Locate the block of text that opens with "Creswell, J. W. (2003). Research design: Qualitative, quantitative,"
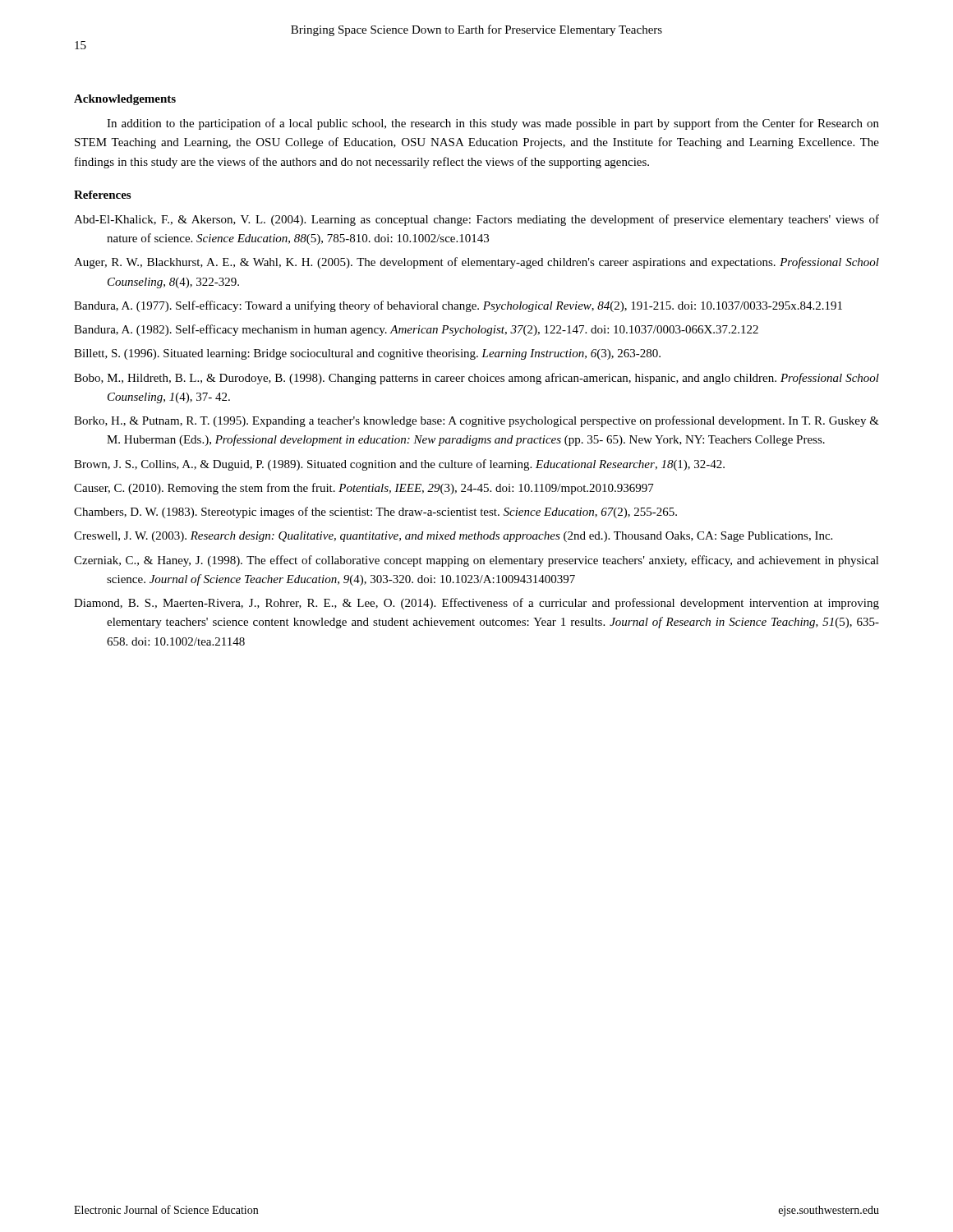953x1232 pixels. click(454, 536)
